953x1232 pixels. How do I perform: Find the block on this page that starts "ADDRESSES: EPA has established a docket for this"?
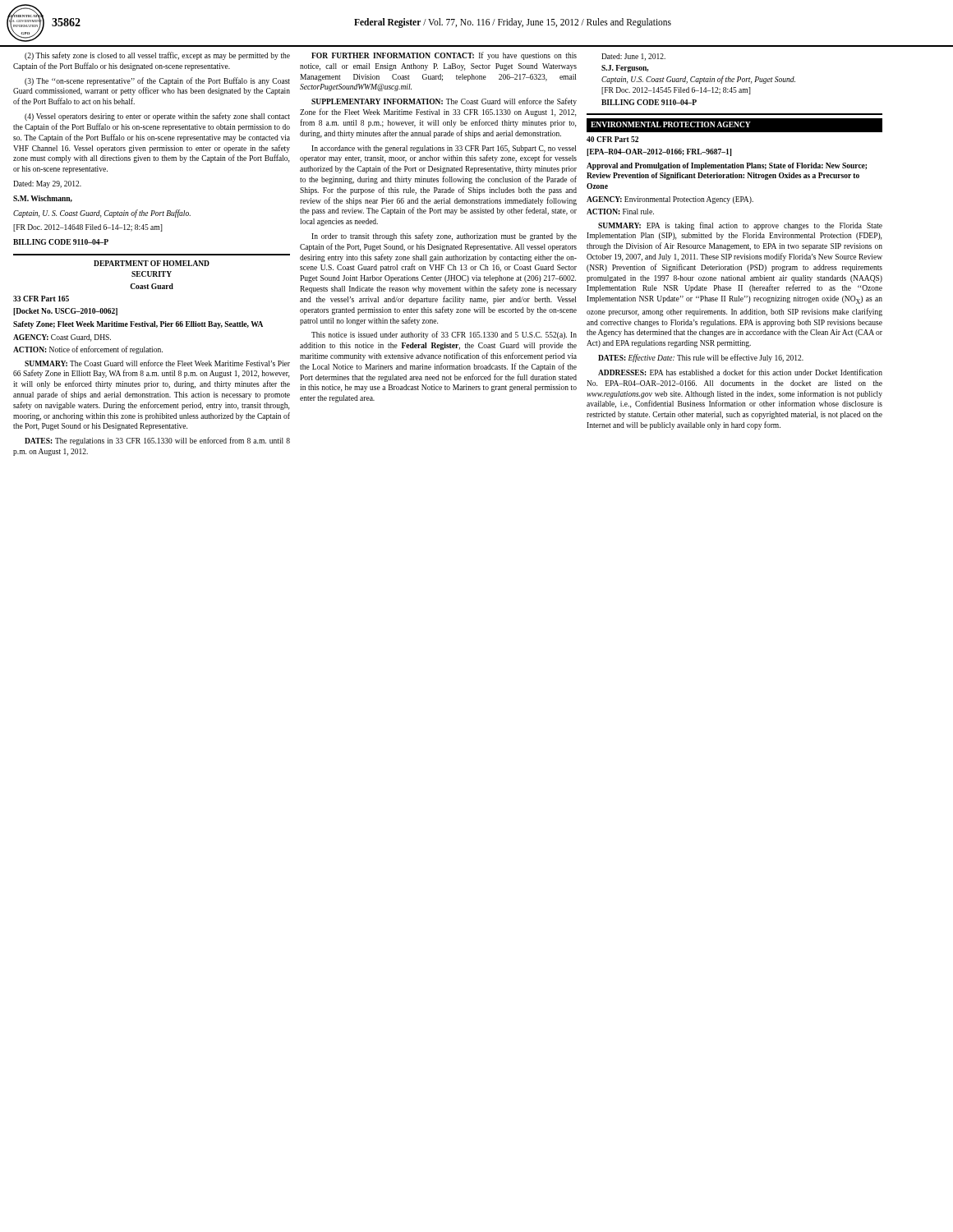(x=734, y=399)
